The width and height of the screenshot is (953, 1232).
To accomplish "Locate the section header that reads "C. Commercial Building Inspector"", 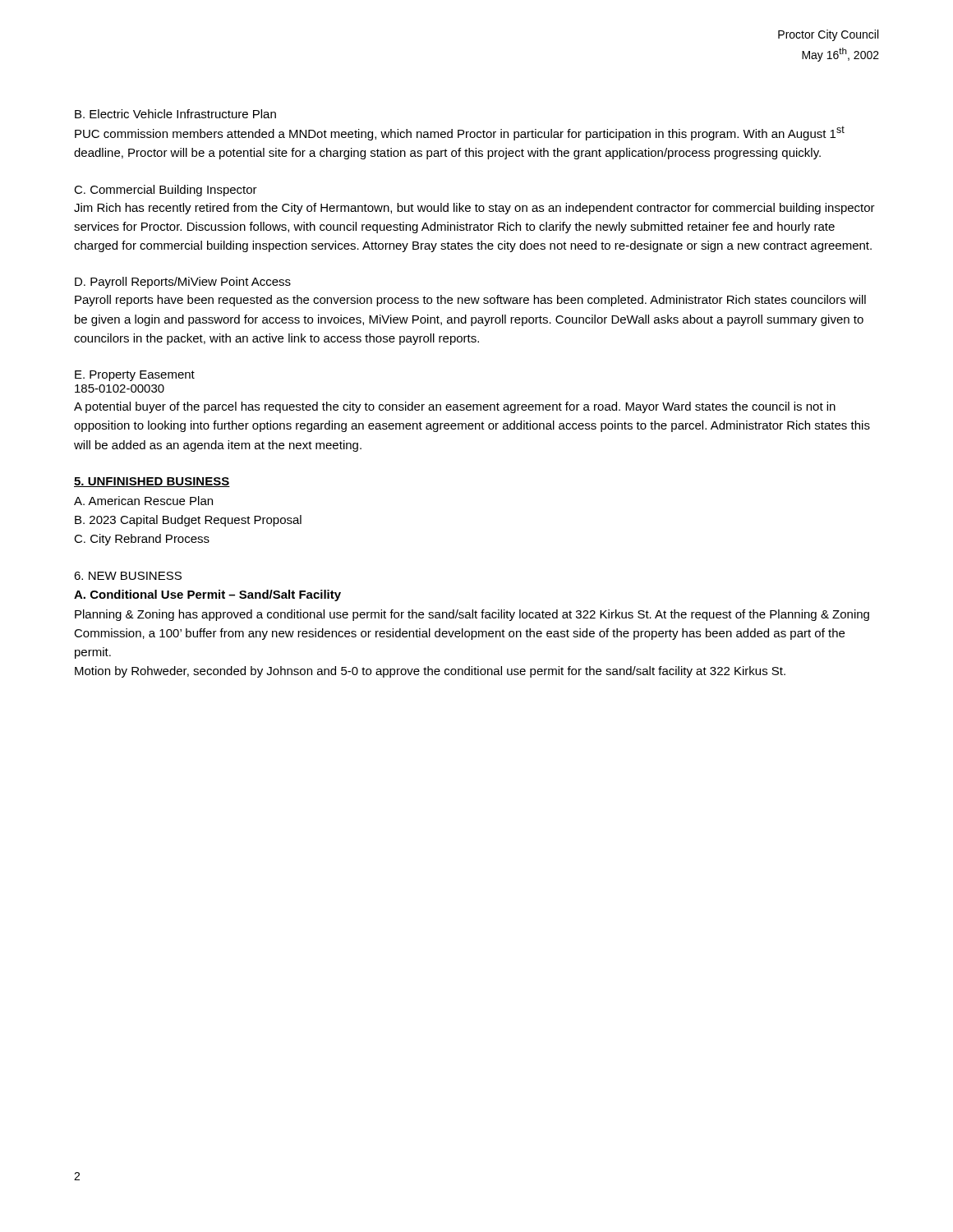I will pyautogui.click(x=165, y=189).
